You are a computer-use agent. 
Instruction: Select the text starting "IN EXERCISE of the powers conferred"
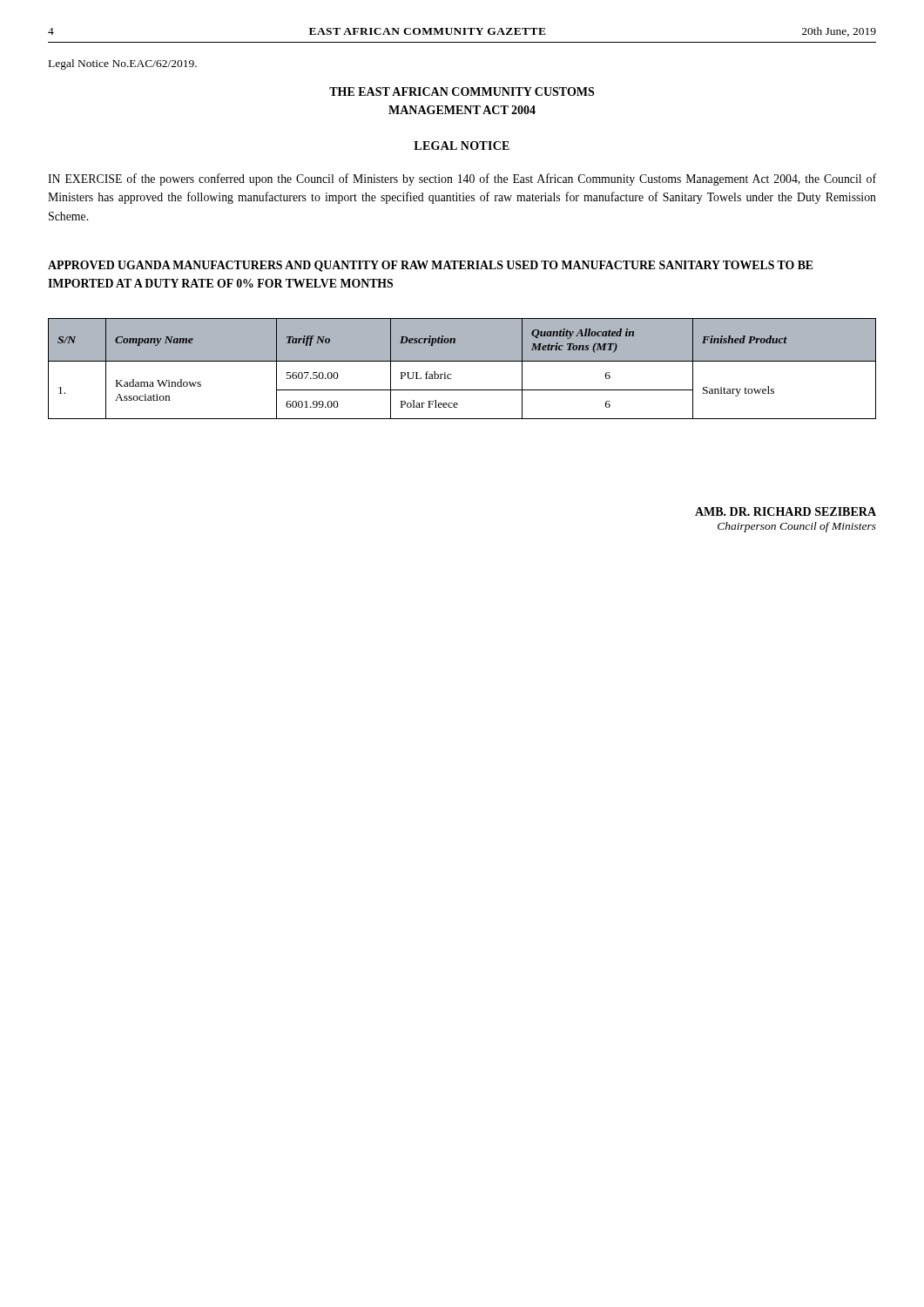pyautogui.click(x=462, y=198)
